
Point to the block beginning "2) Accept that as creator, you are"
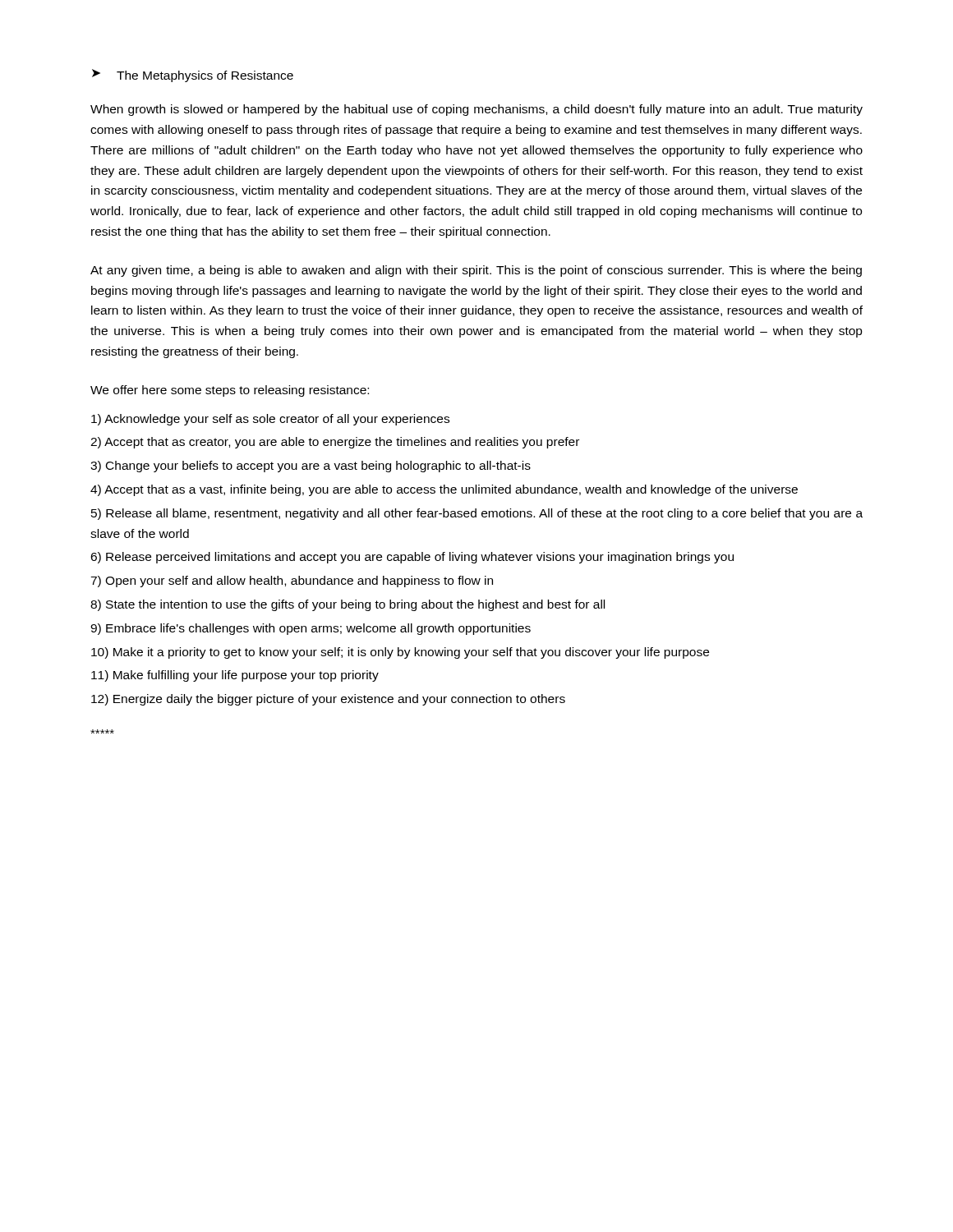[x=335, y=442]
